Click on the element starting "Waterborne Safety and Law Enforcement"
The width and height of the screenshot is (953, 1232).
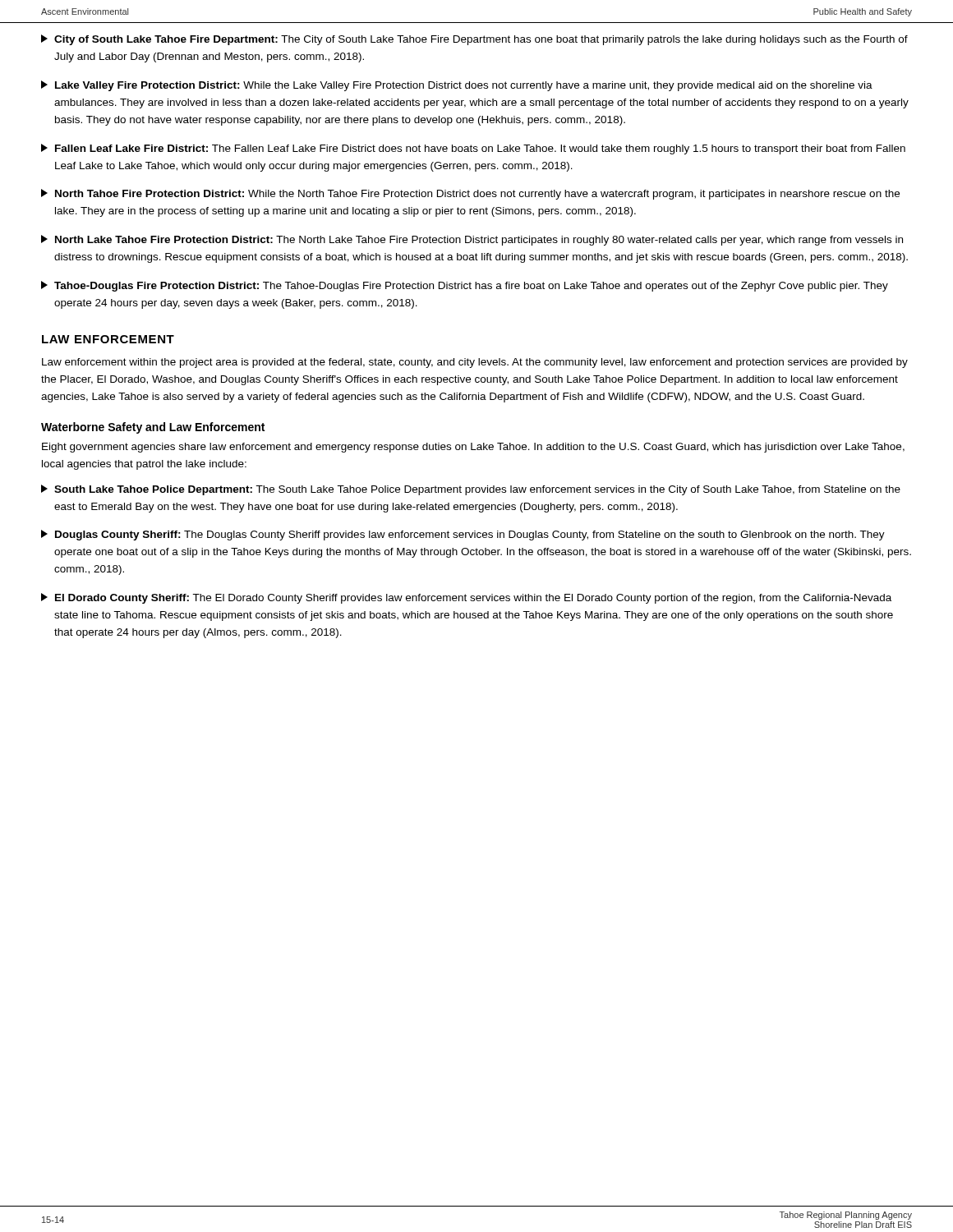pos(153,427)
